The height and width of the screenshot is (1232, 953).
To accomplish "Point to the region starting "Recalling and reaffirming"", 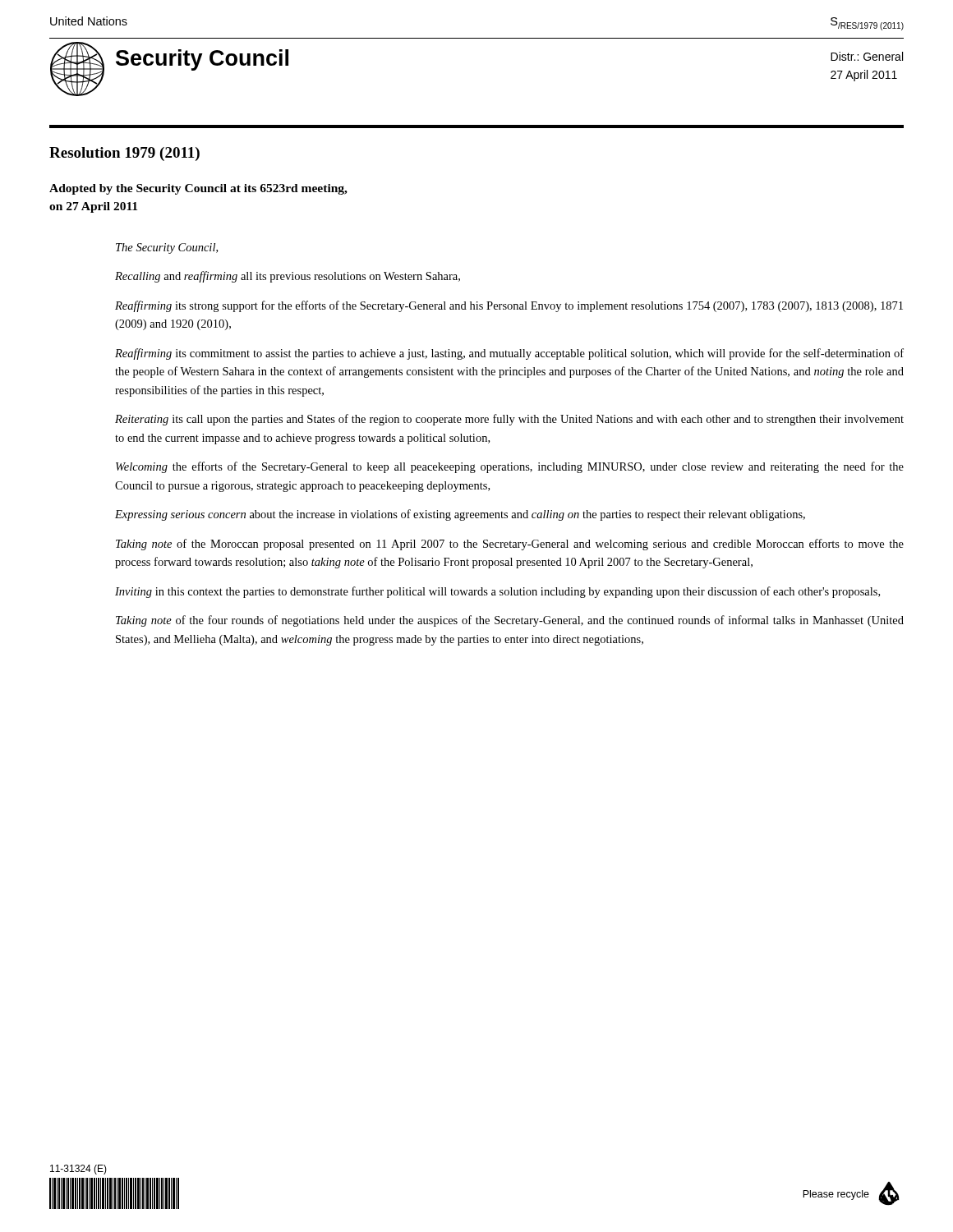I will [x=288, y=276].
